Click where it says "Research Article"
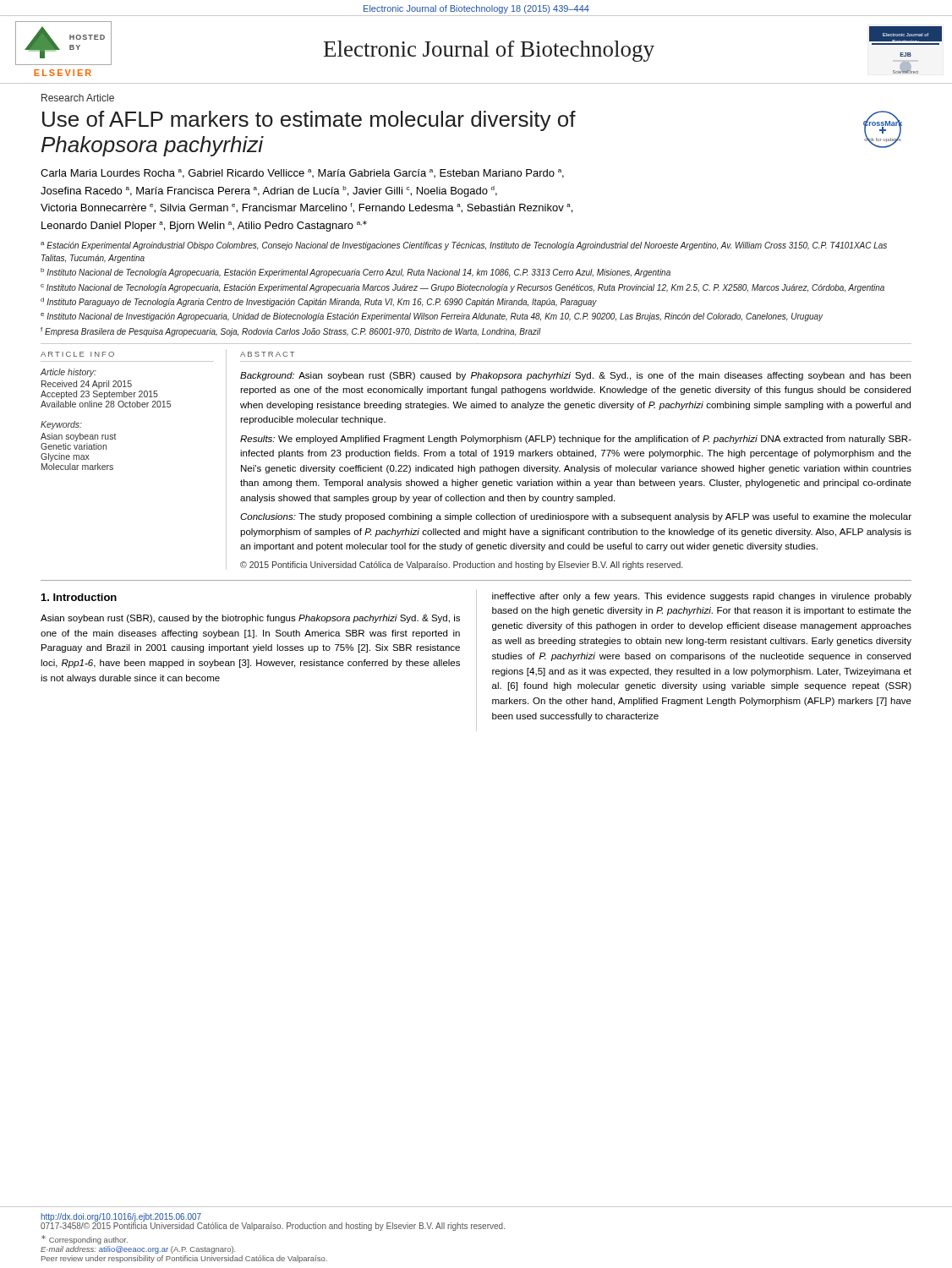The image size is (952, 1268). tap(77, 98)
